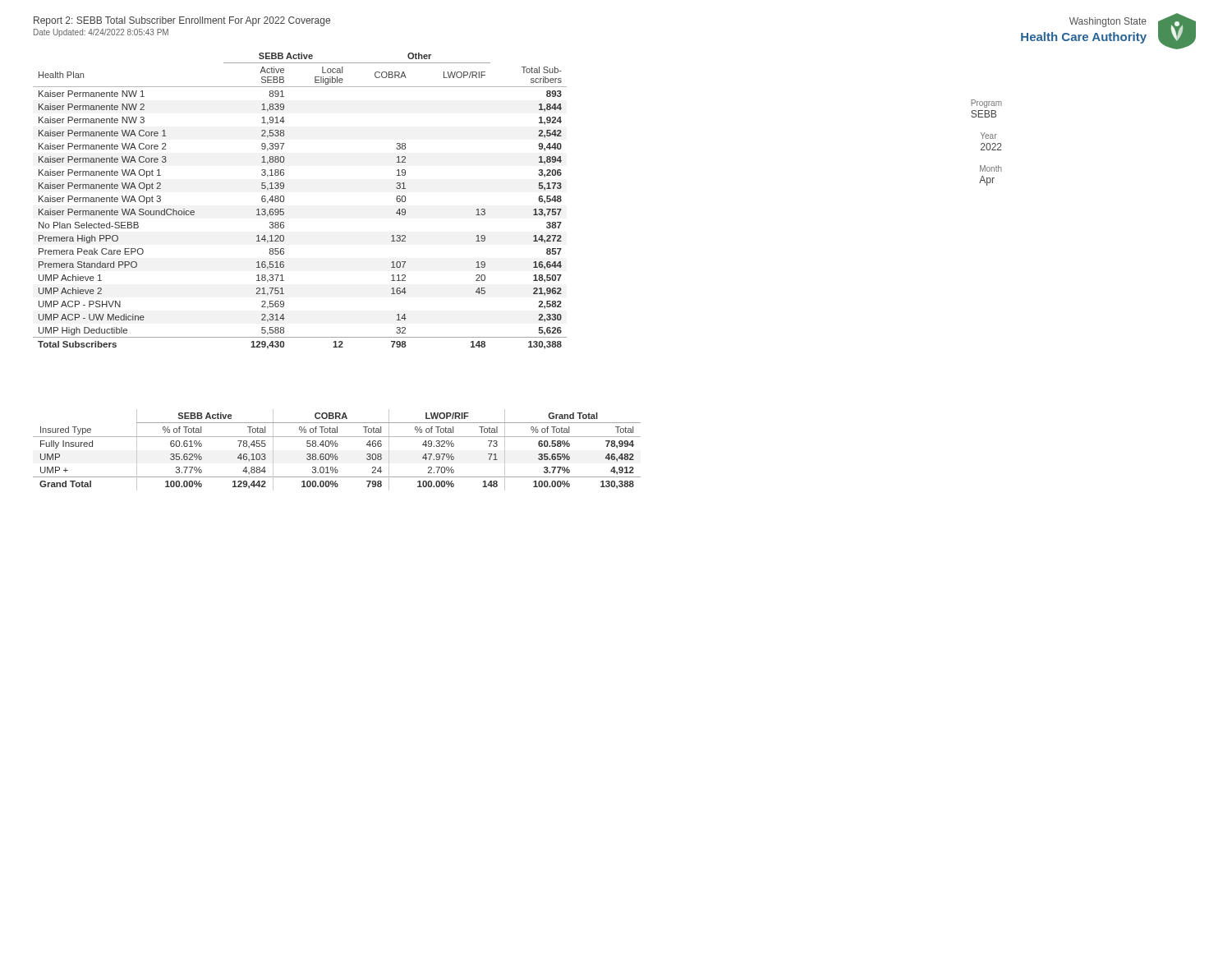Image resolution: width=1232 pixels, height=953 pixels.
Task: Locate the table with the text "Grand Total"
Action: point(337,450)
